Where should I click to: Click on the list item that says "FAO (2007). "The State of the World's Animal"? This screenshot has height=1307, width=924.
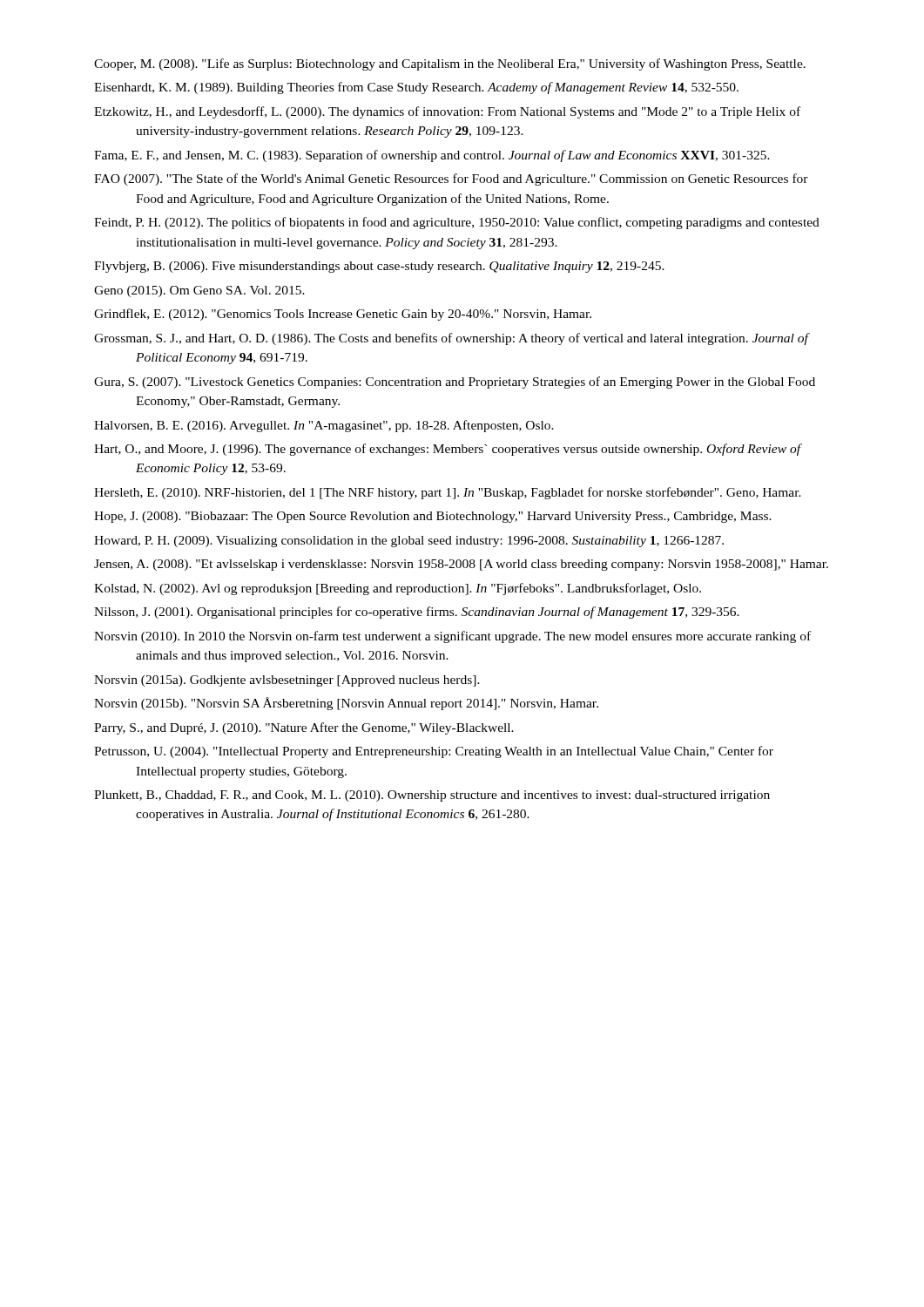[x=451, y=188]
